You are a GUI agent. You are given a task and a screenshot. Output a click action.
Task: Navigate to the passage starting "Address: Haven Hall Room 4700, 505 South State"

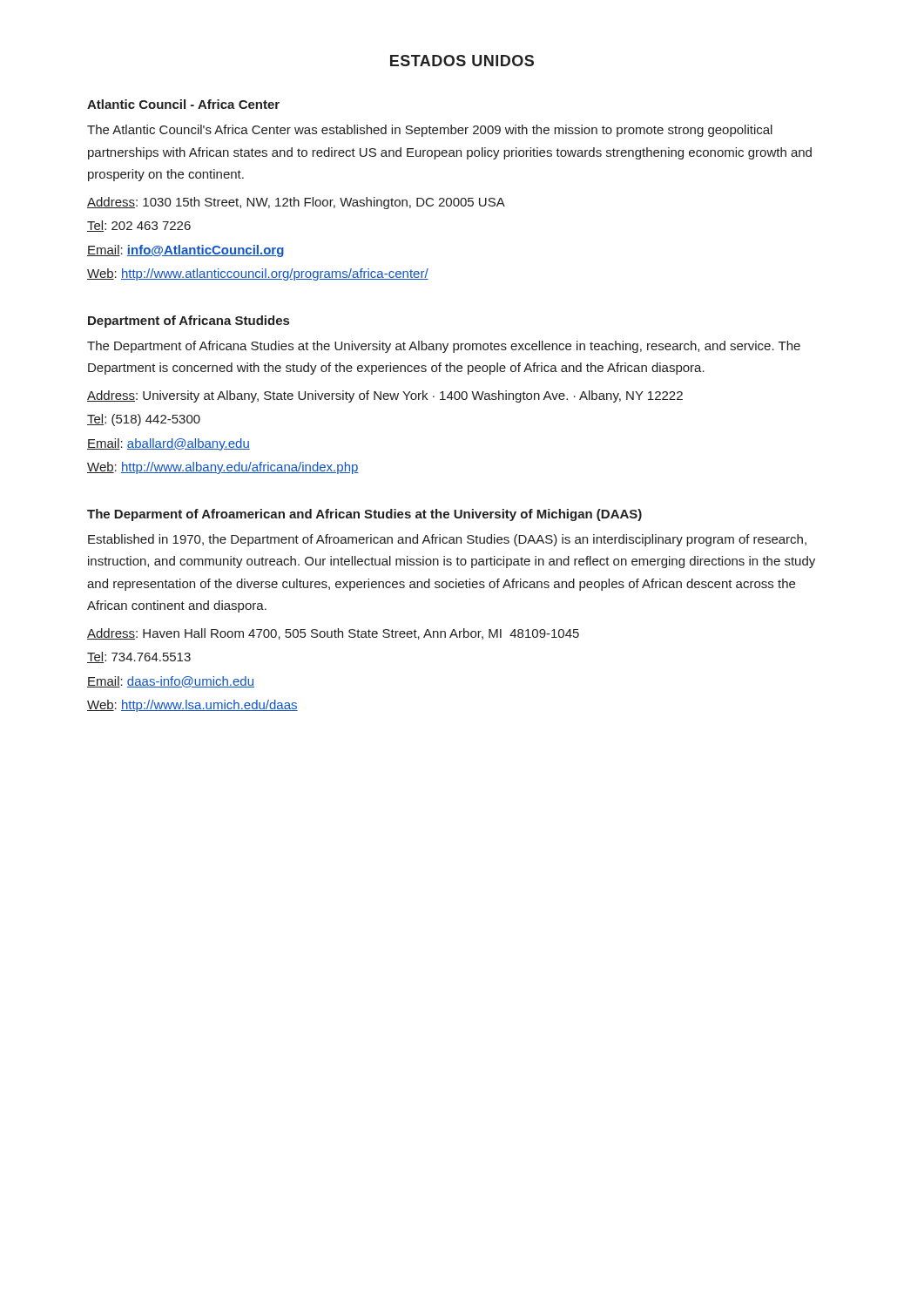tap(333, 633)
